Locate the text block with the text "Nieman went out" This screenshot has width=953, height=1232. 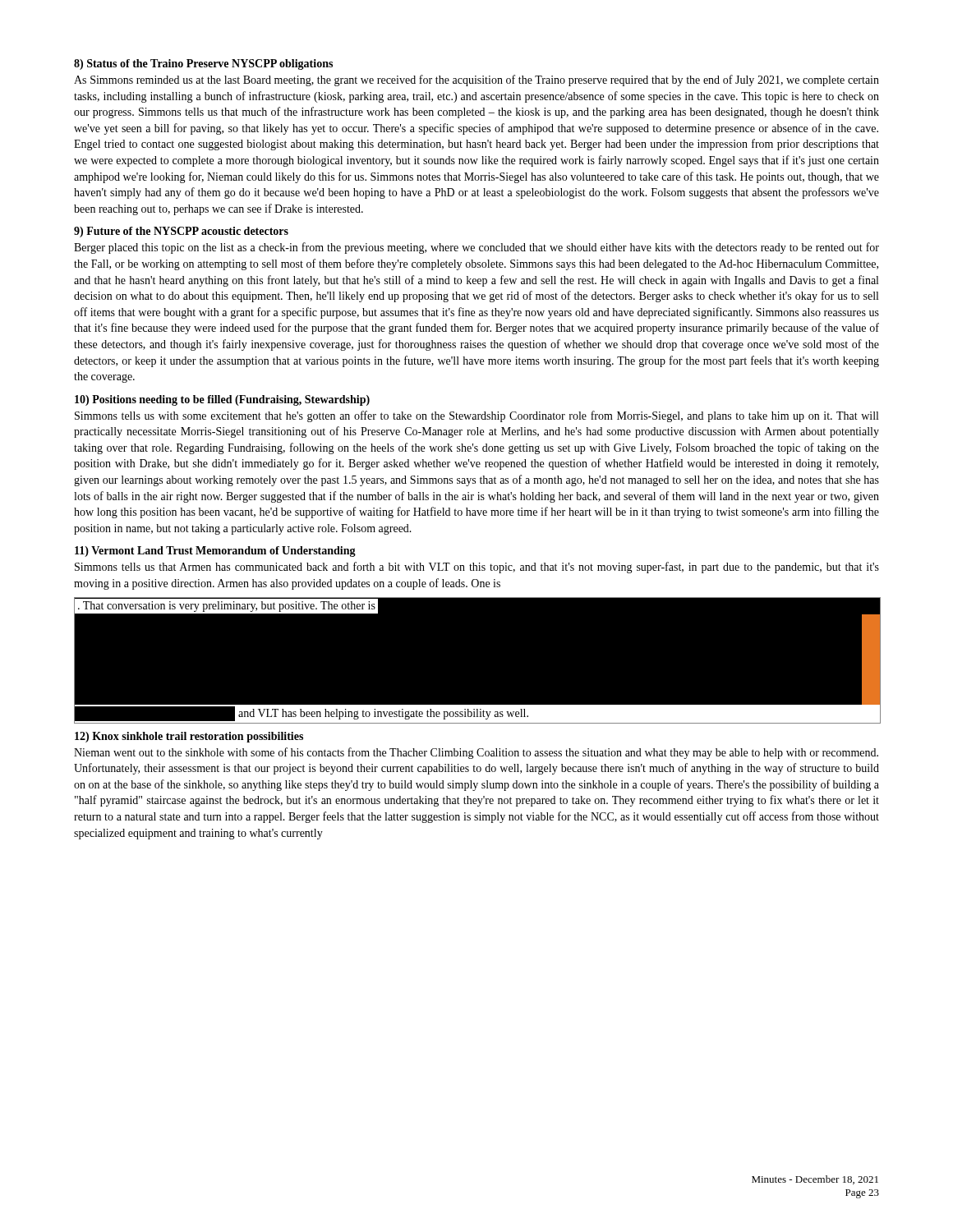476,793
